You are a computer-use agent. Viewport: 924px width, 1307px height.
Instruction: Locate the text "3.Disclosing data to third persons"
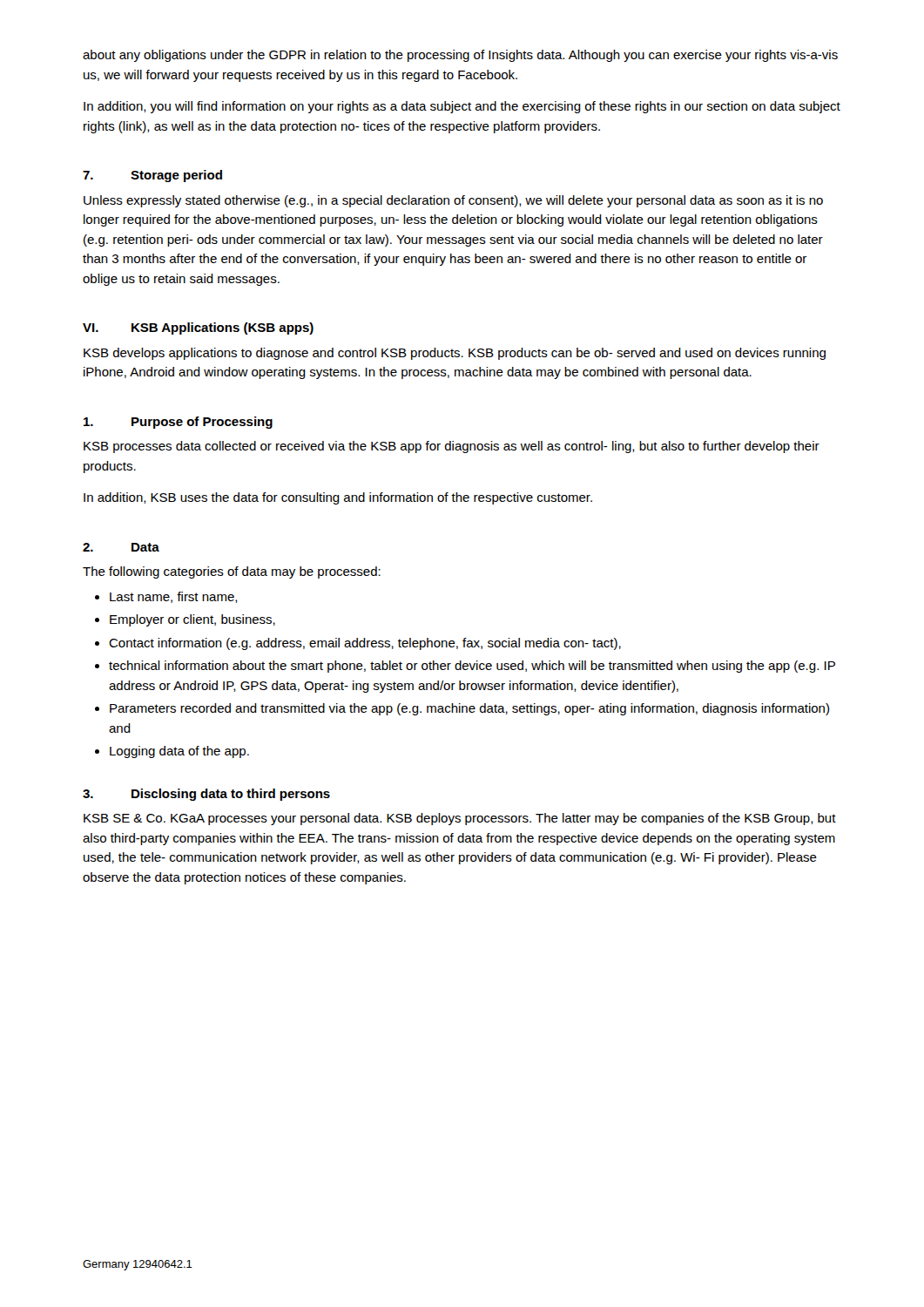pos(206,795)
